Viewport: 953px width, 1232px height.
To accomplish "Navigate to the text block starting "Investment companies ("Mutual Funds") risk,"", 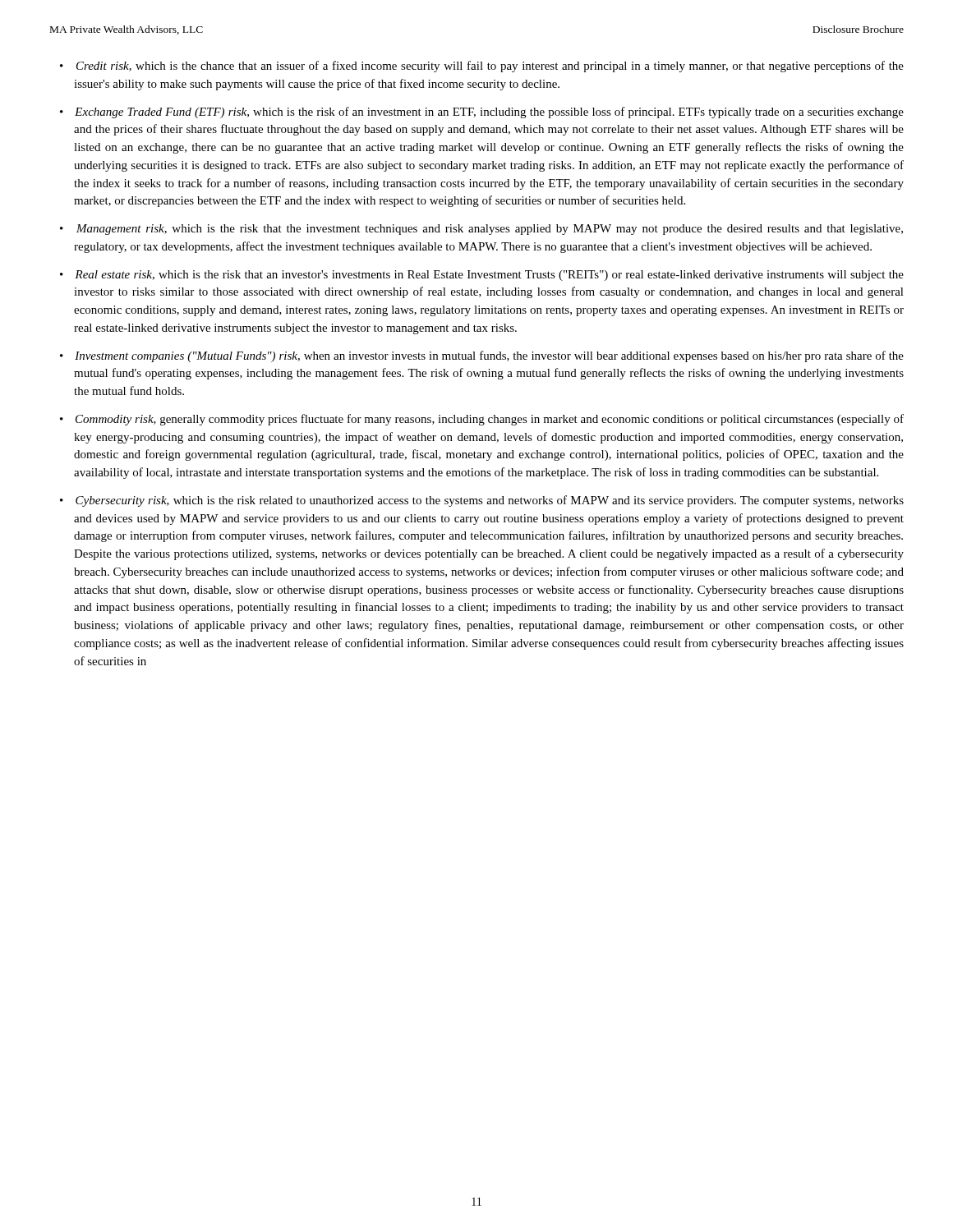I will (x=488, y=373).
